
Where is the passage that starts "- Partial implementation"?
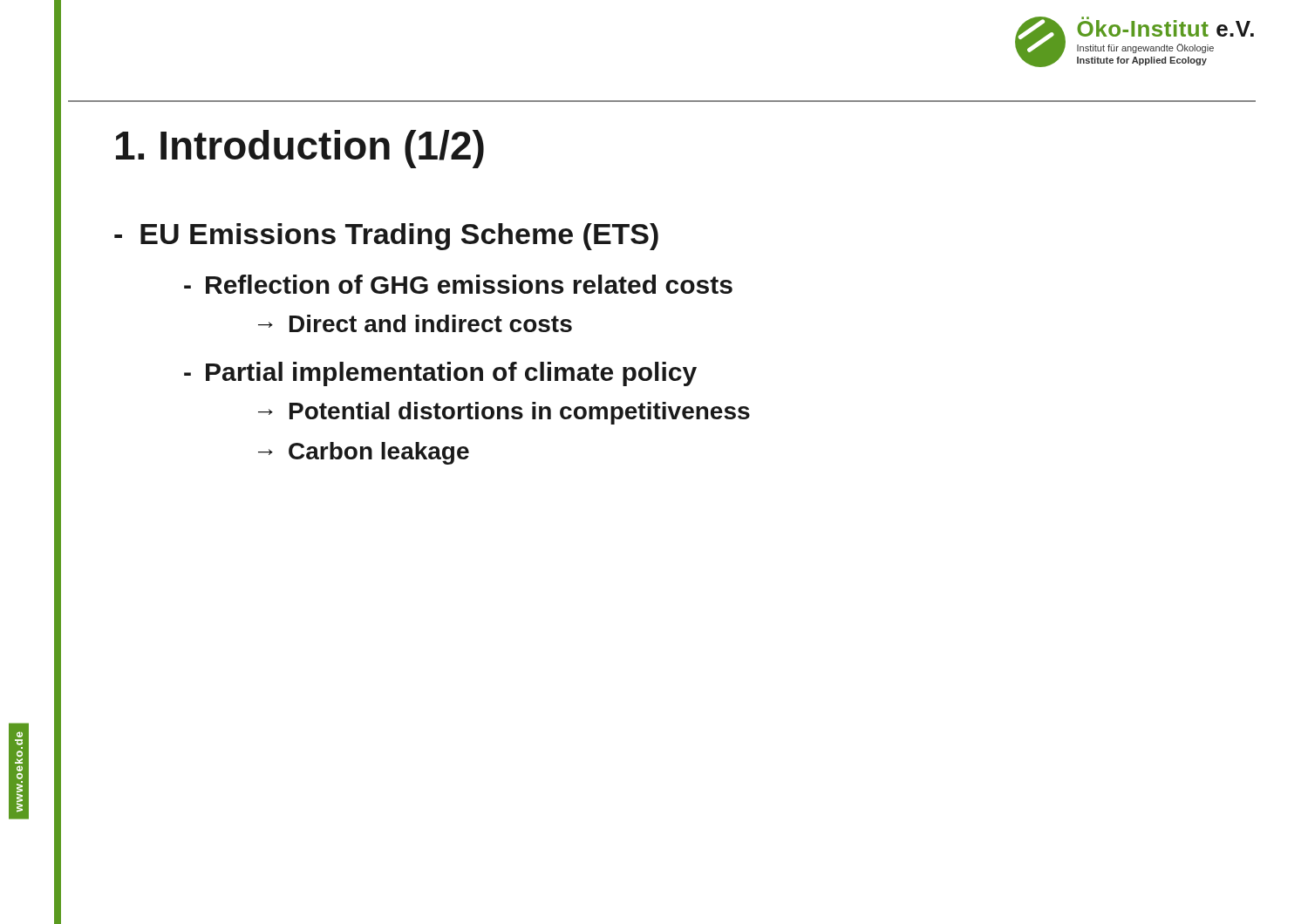coord(440,372)
